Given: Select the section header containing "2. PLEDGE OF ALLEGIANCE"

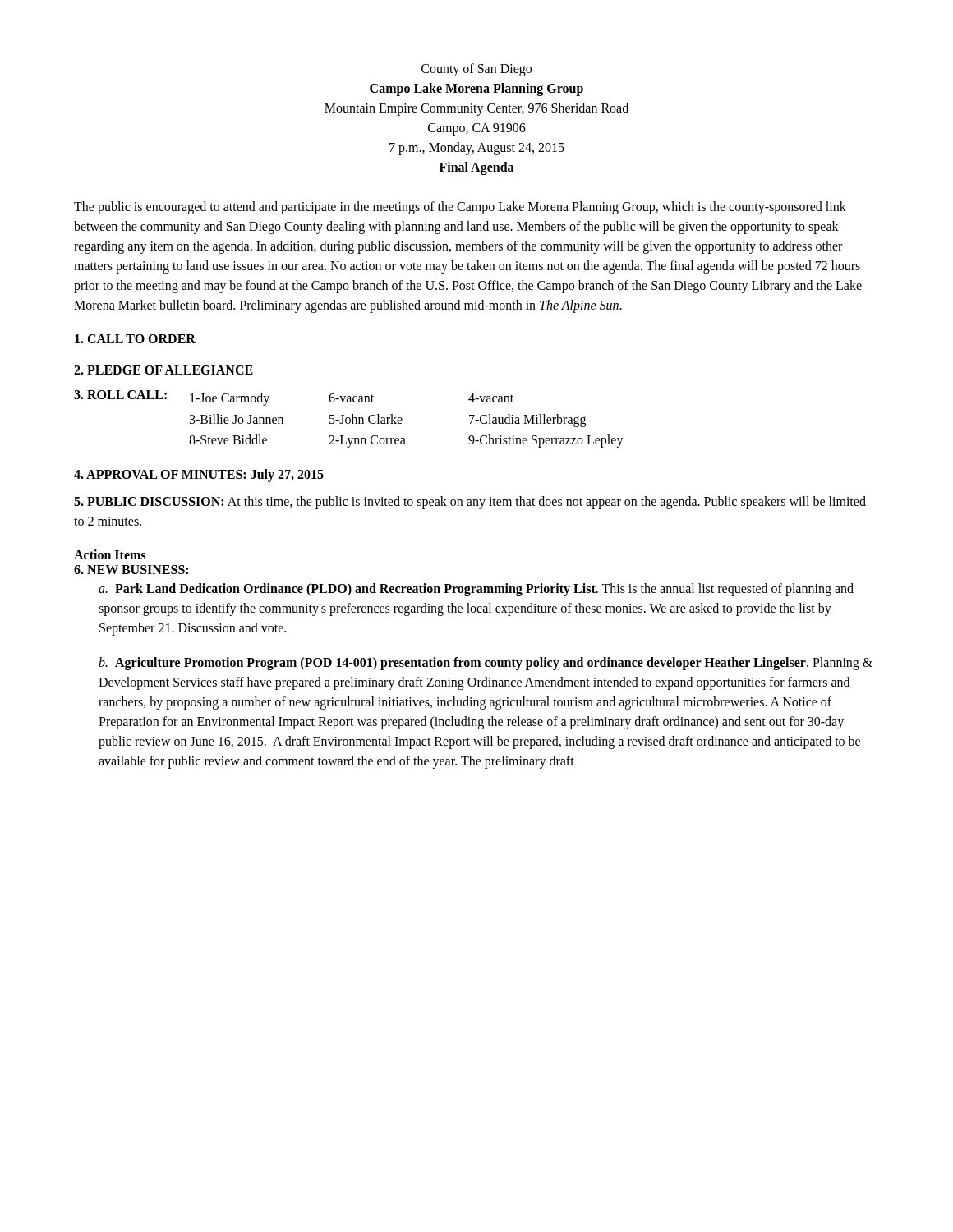Looking at the screenshot, I should pyautogui.click(x=164, y=370).
